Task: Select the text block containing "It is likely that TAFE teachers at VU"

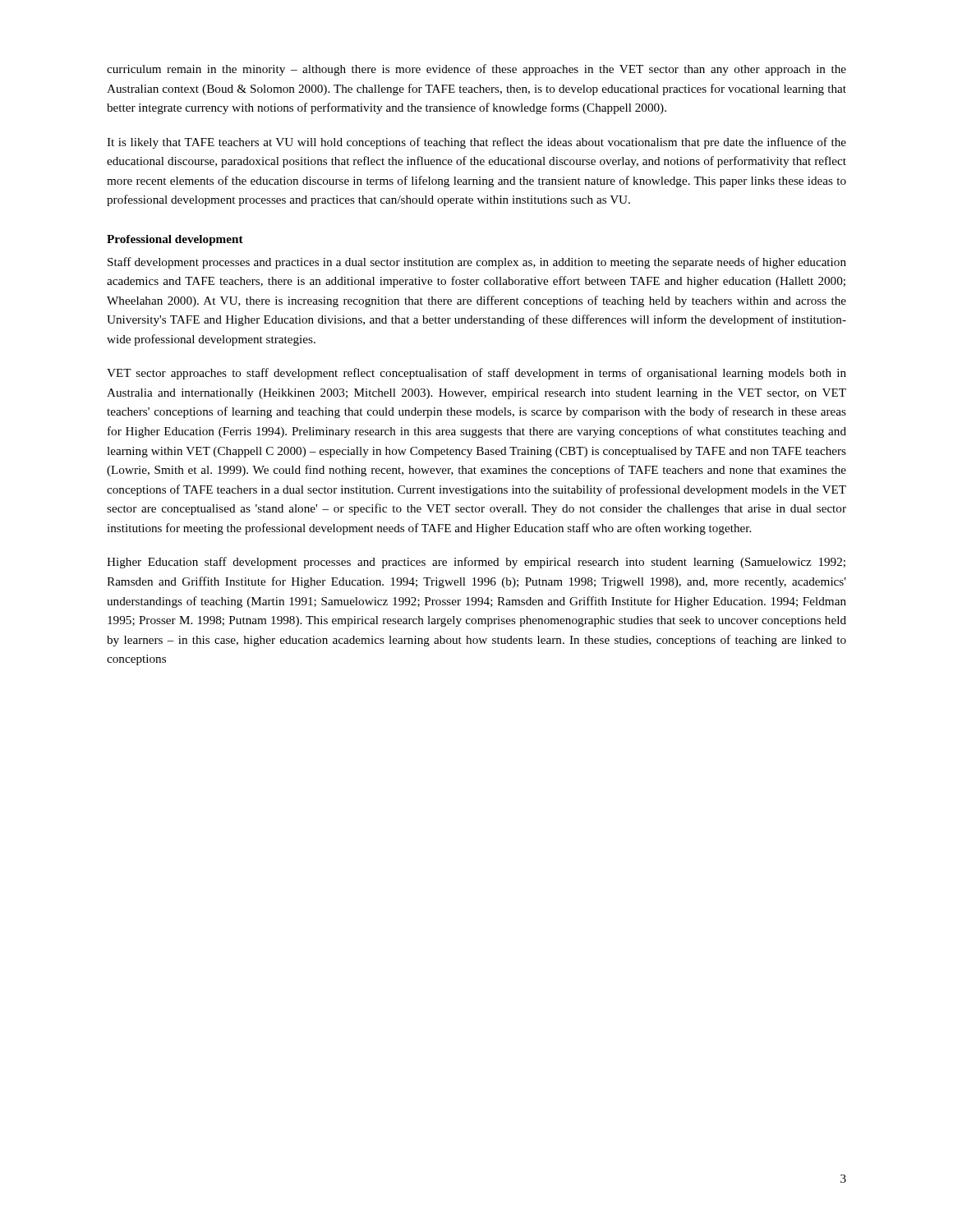Action: point(476,170)
